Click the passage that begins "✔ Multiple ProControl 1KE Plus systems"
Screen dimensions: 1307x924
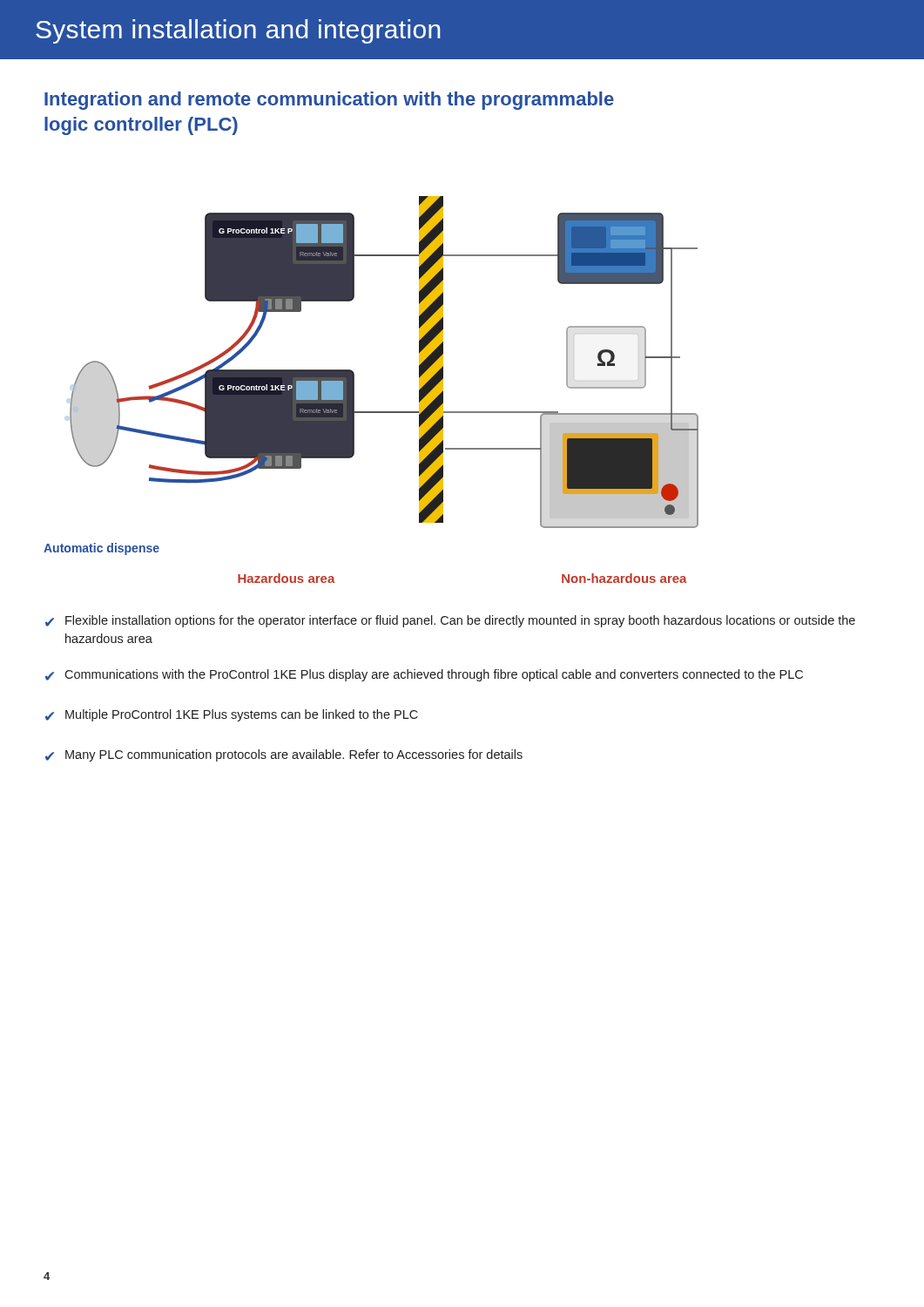pyautogui.click(x=231, y=717)
